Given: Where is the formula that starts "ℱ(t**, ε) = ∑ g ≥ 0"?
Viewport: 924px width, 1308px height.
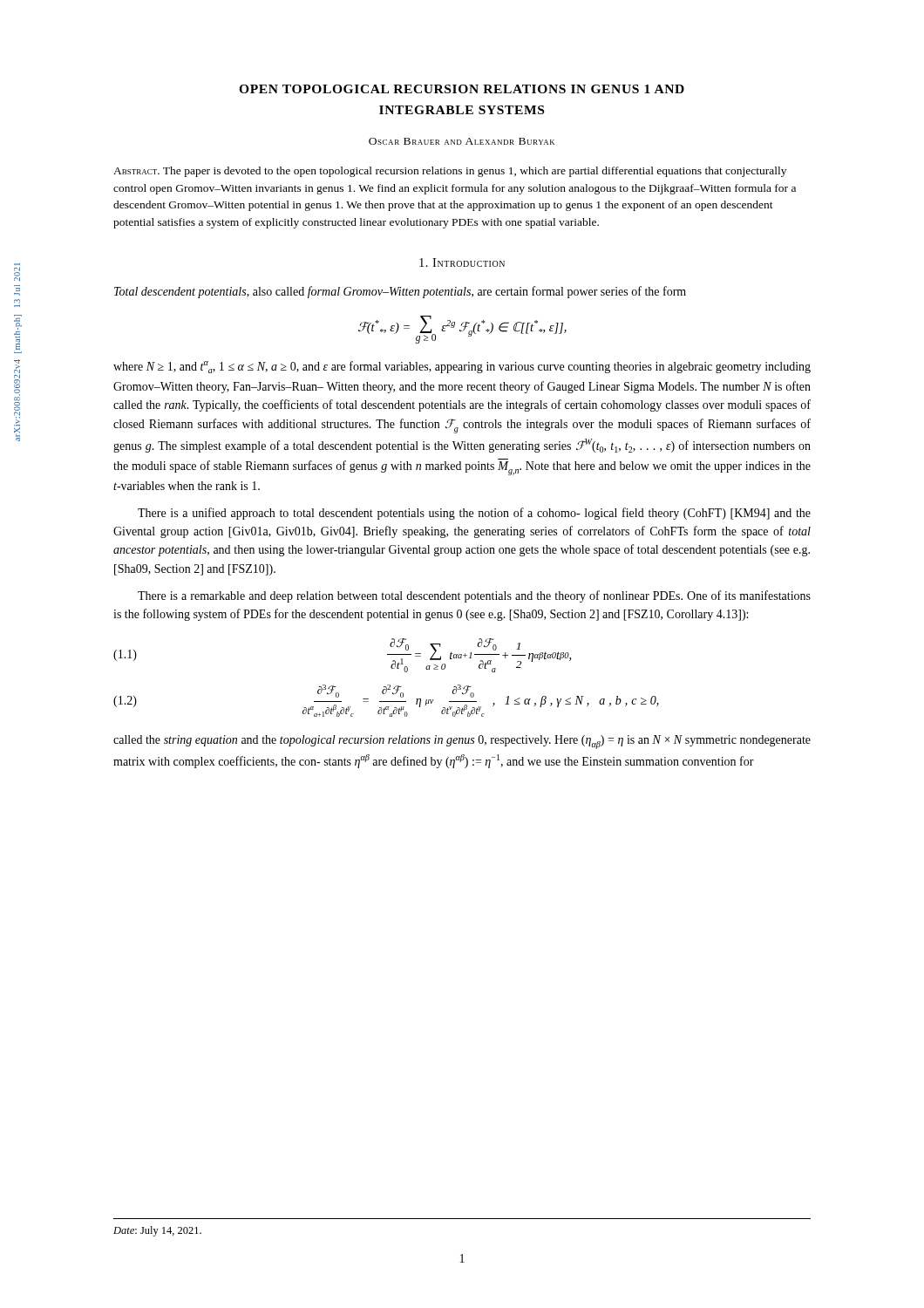Looking at the screenshot, I should [x=462, y=329].
